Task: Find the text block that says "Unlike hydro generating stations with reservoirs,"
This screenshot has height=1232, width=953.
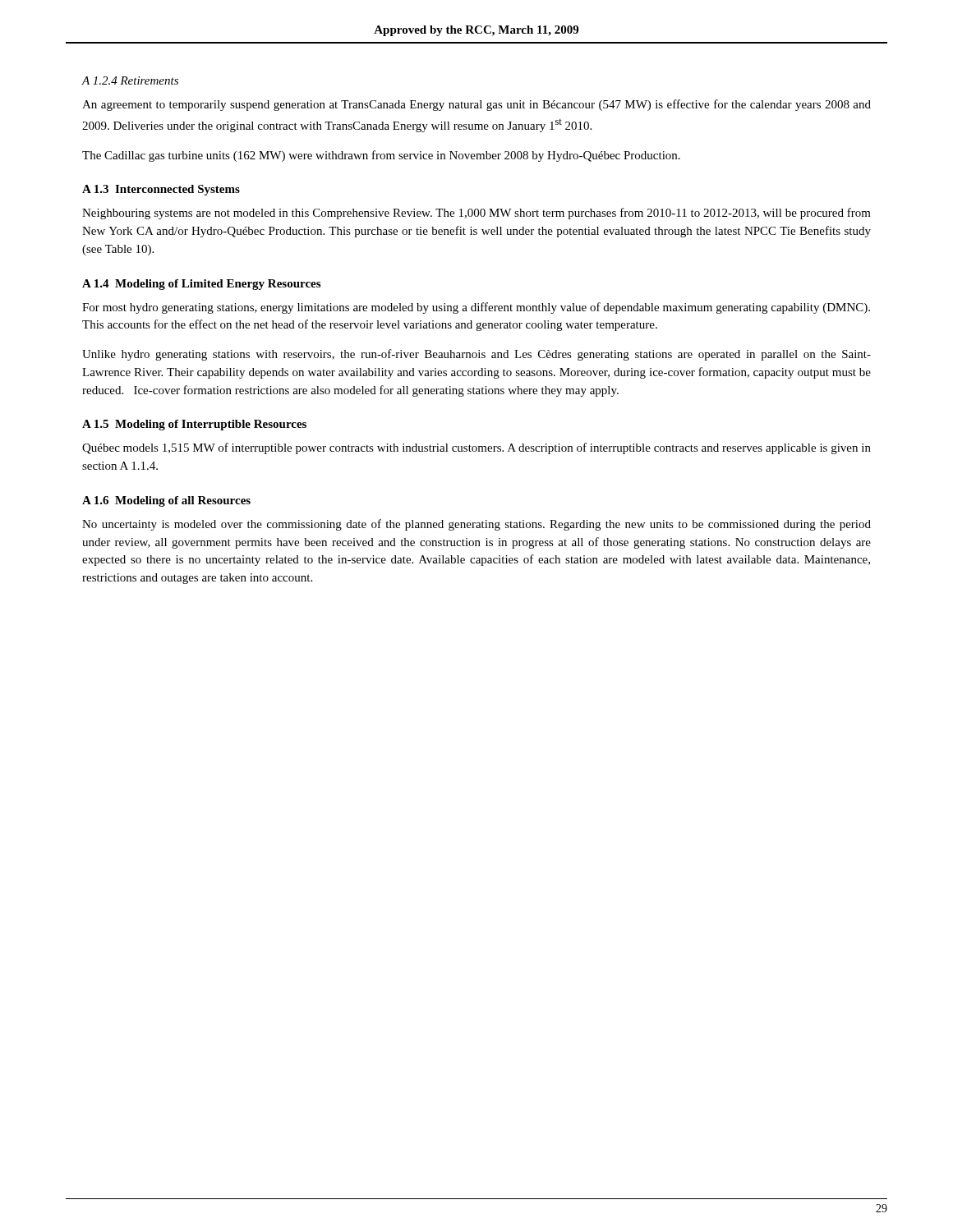Action: click(476, 372)
